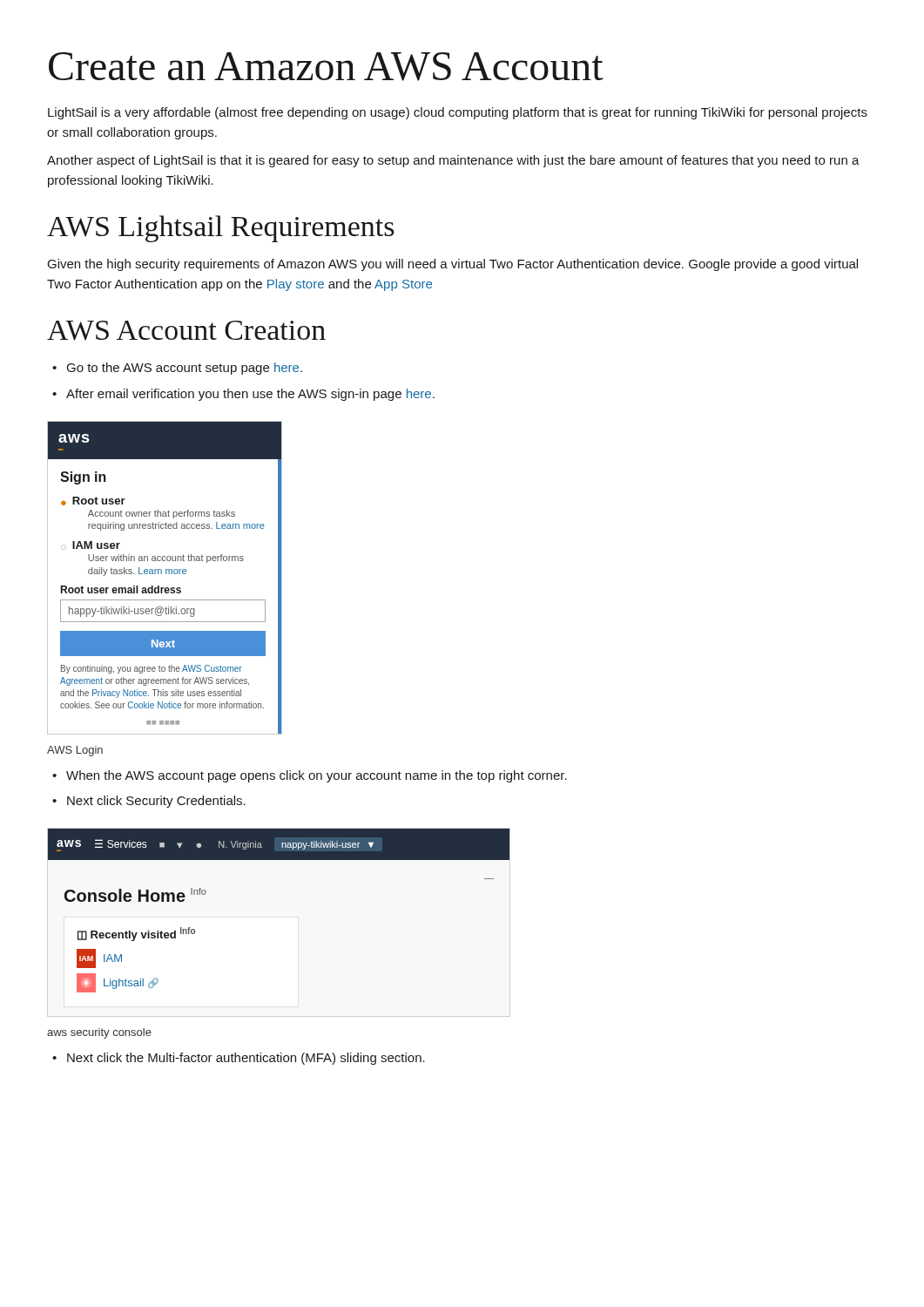Viewport: 924px width, 1307px height.
Task: Navigate to the element starting "AWS Lightsail Requirements"
Action: (221, 227)
